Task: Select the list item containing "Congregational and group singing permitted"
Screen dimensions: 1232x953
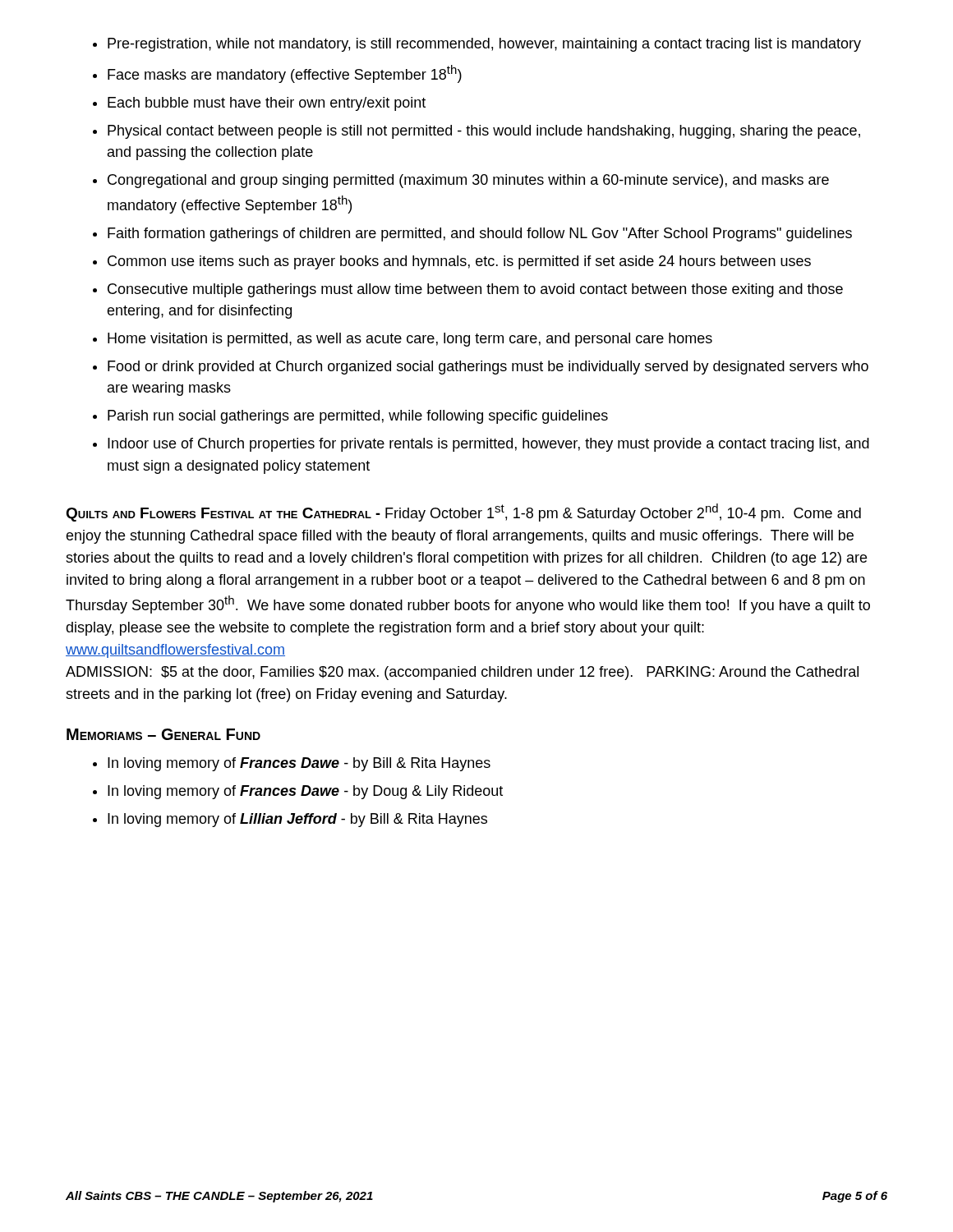Action: (468, 193)
